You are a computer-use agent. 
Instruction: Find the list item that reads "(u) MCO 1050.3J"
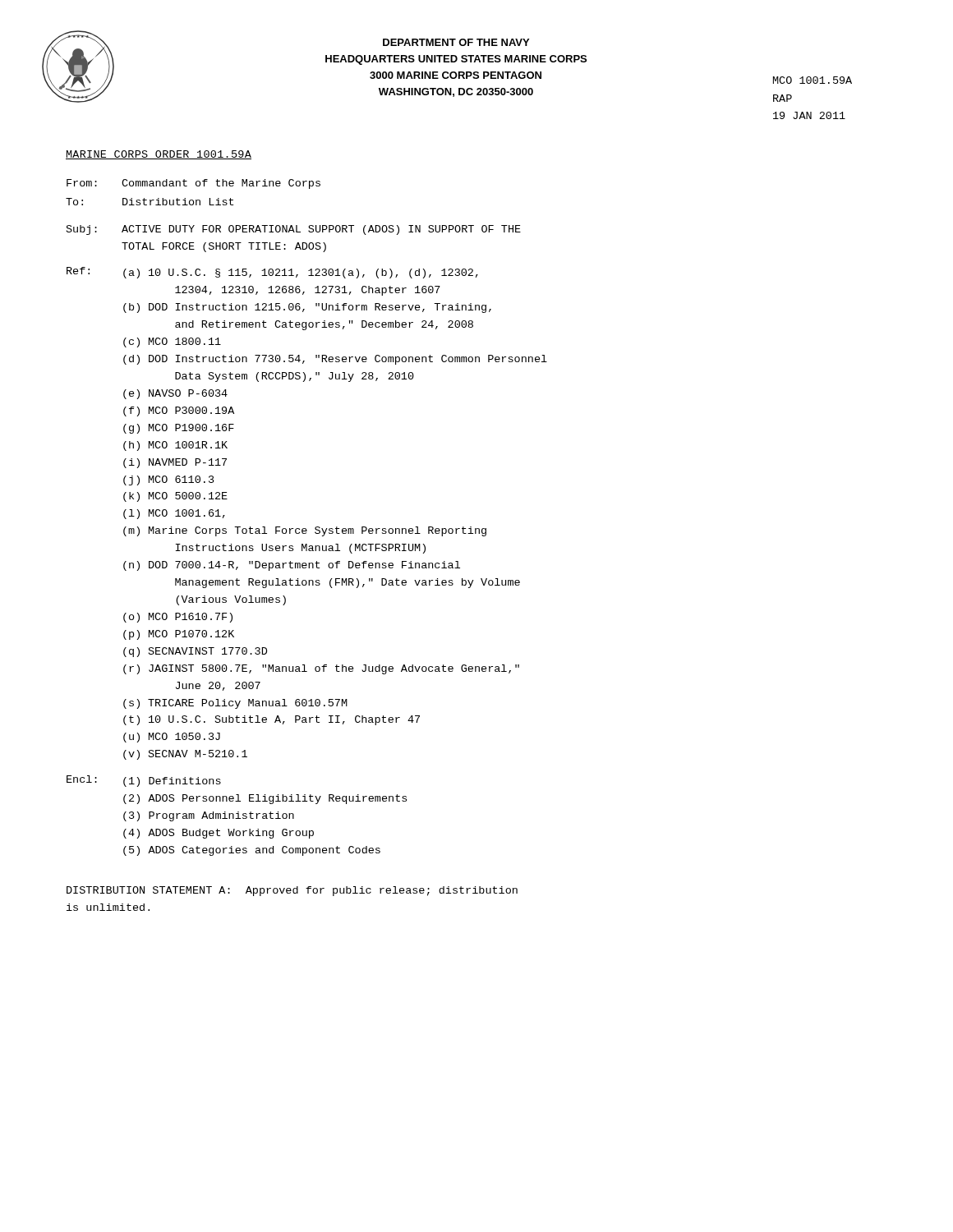[172, 738]
